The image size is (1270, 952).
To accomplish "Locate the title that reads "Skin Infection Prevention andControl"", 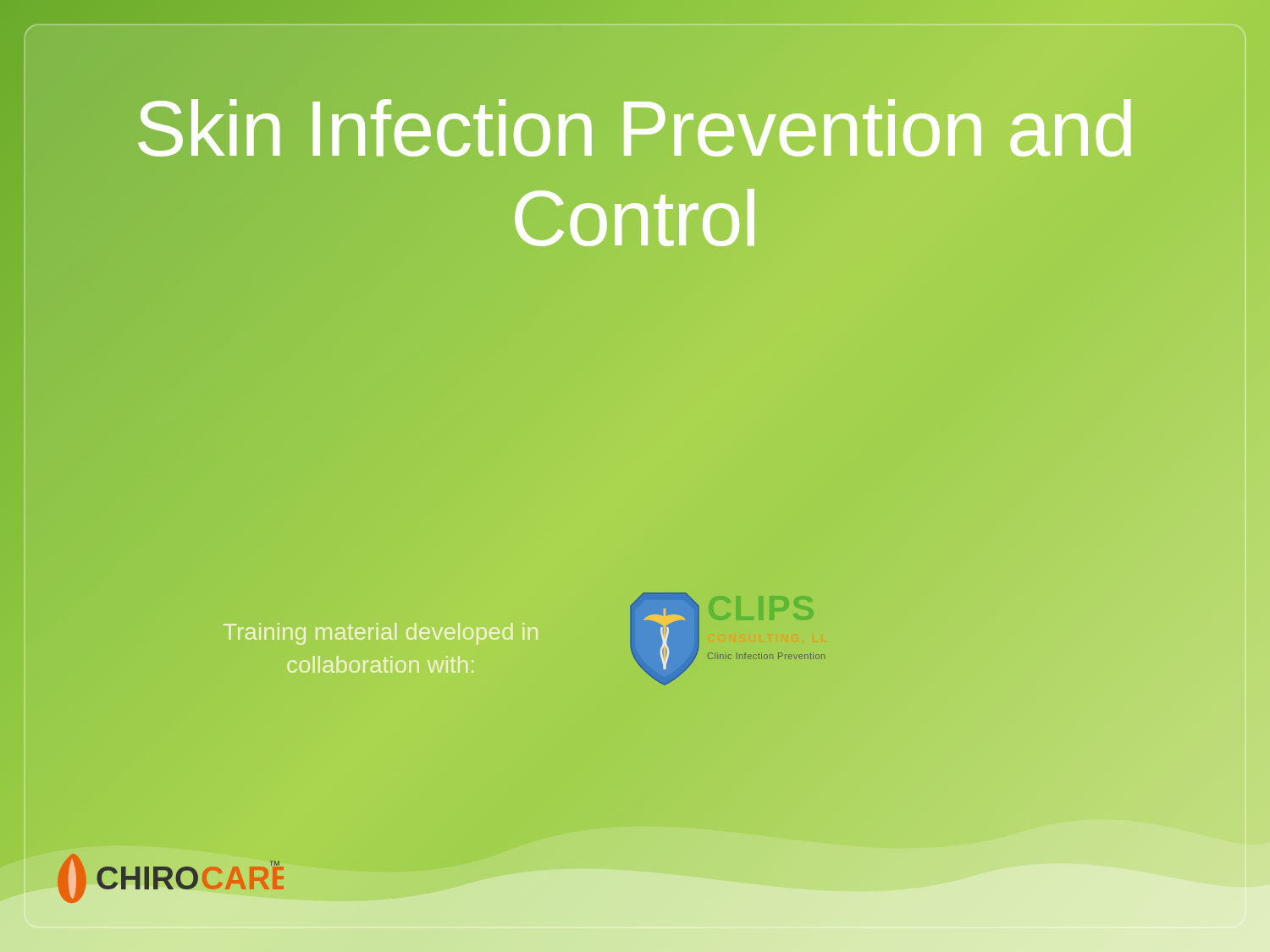I will click(635, 174).
